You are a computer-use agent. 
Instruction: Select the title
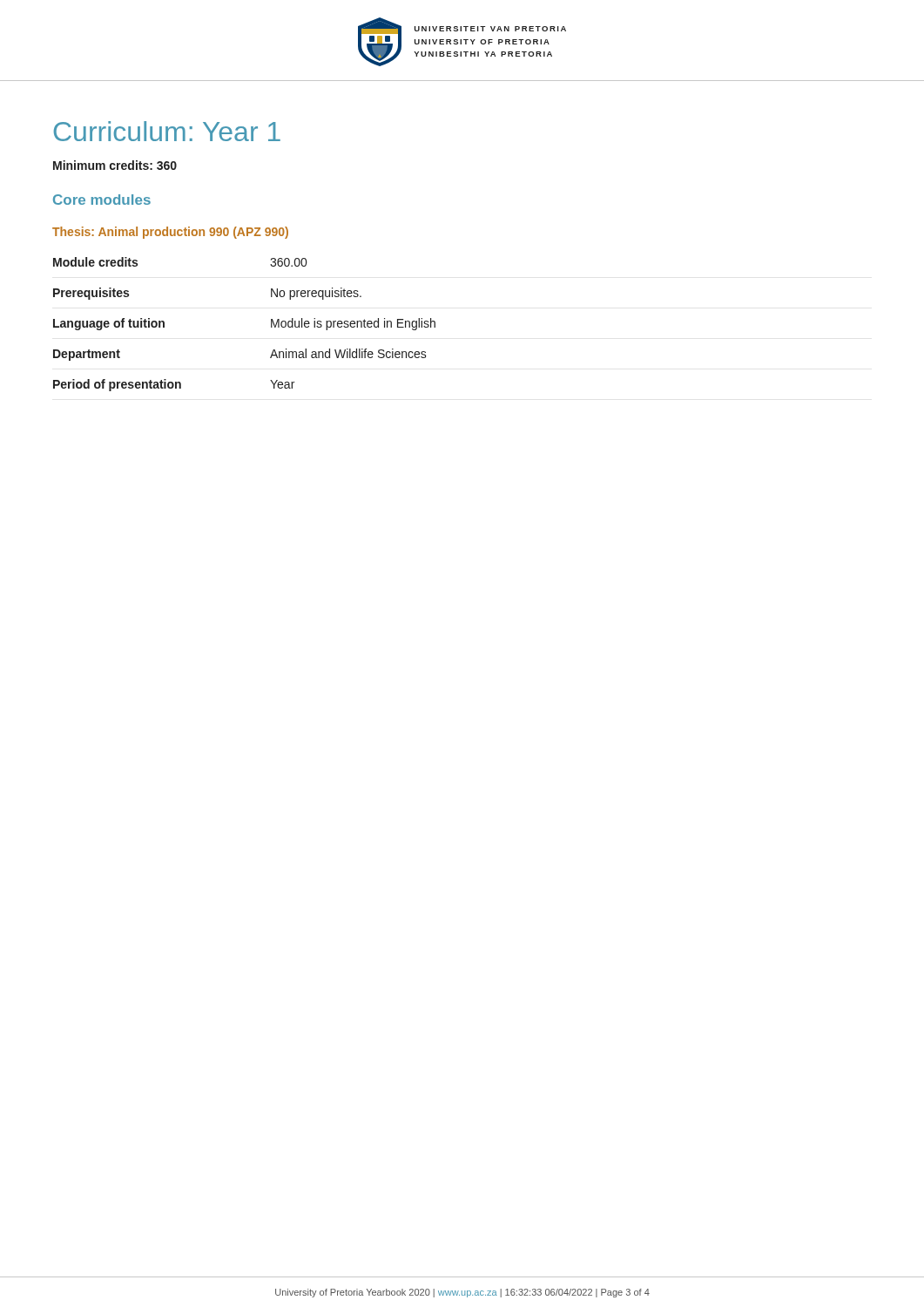point(462,132)
